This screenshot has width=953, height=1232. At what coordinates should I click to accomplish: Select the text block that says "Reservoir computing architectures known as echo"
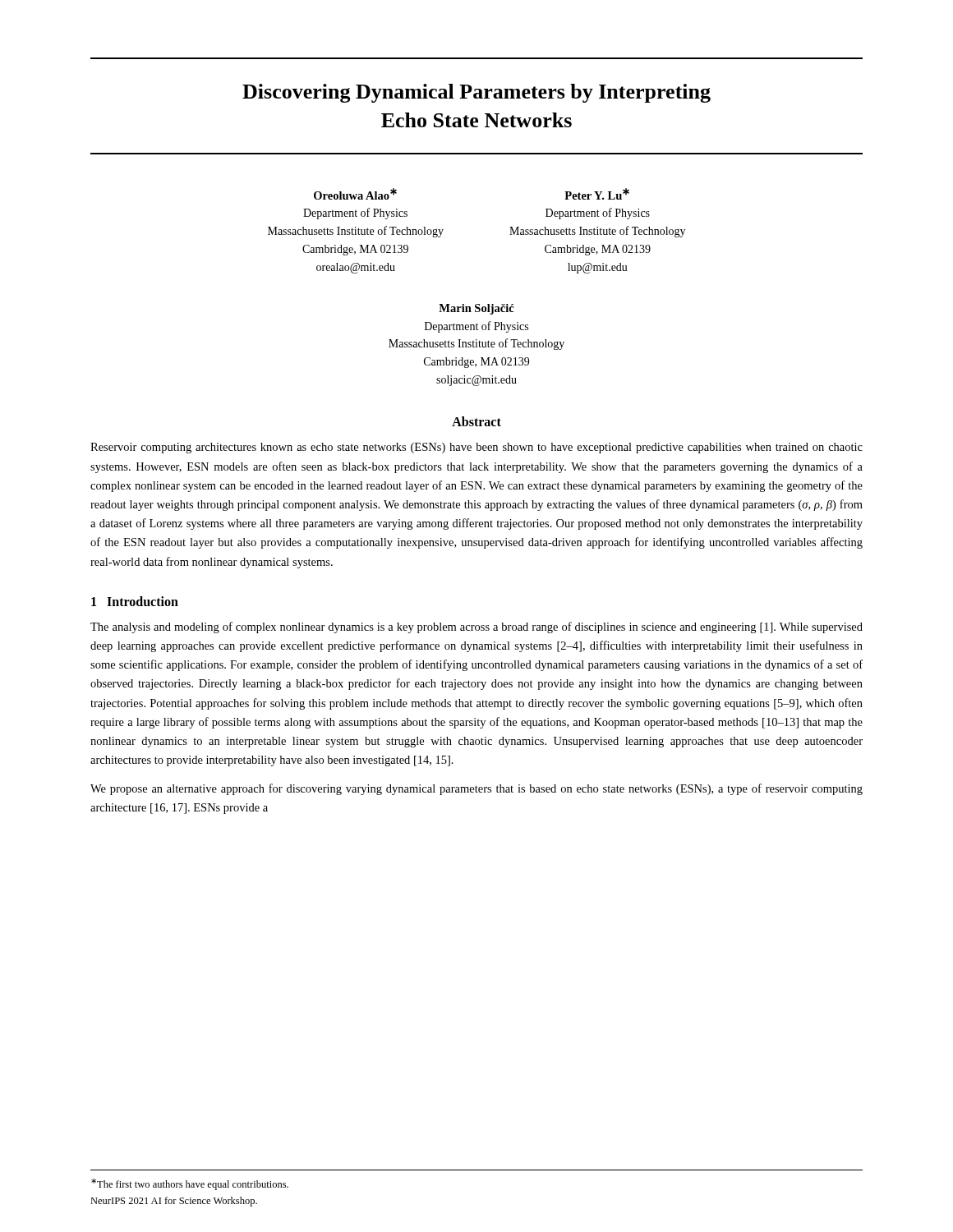[476, 504]
